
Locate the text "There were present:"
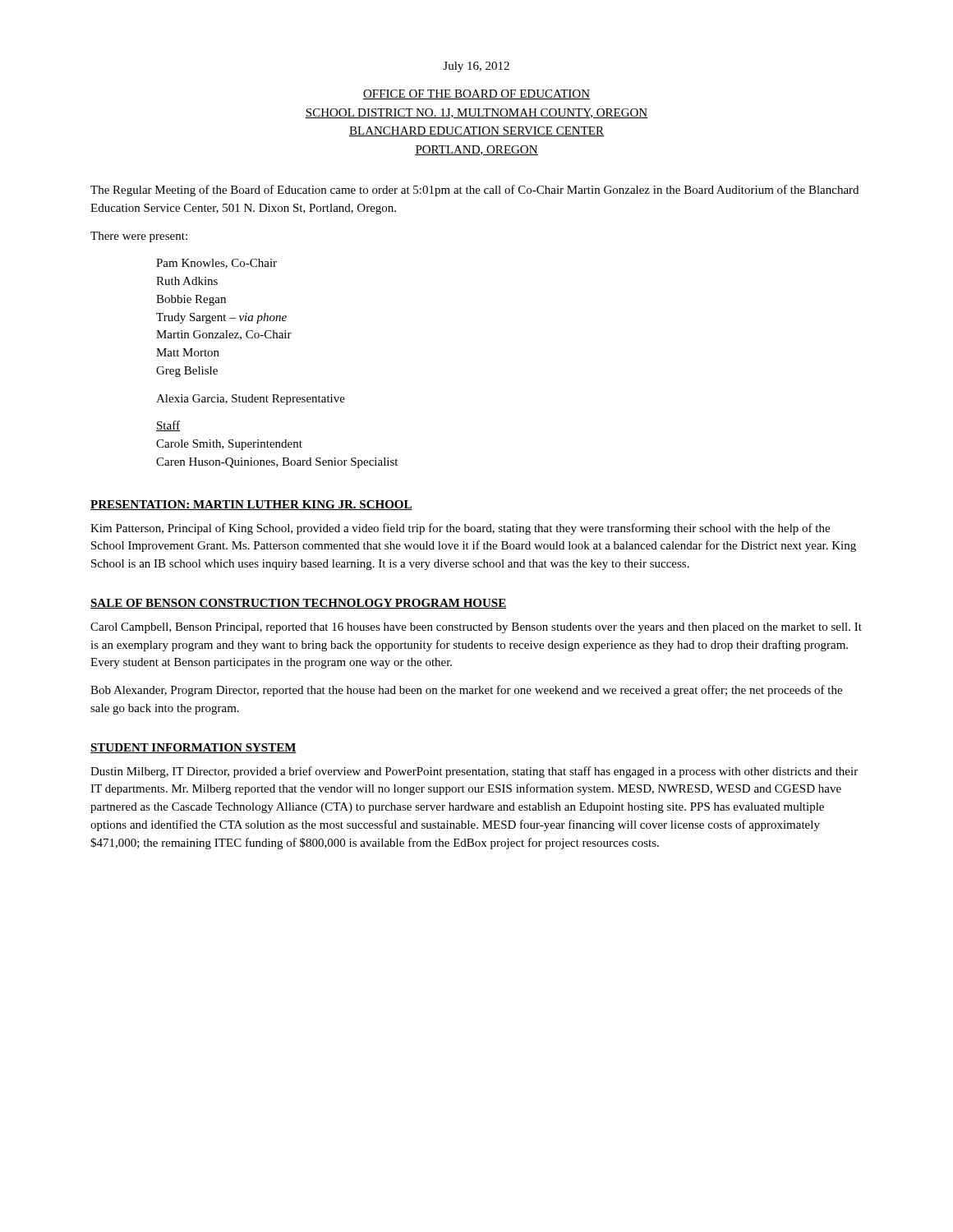(139, 237)
